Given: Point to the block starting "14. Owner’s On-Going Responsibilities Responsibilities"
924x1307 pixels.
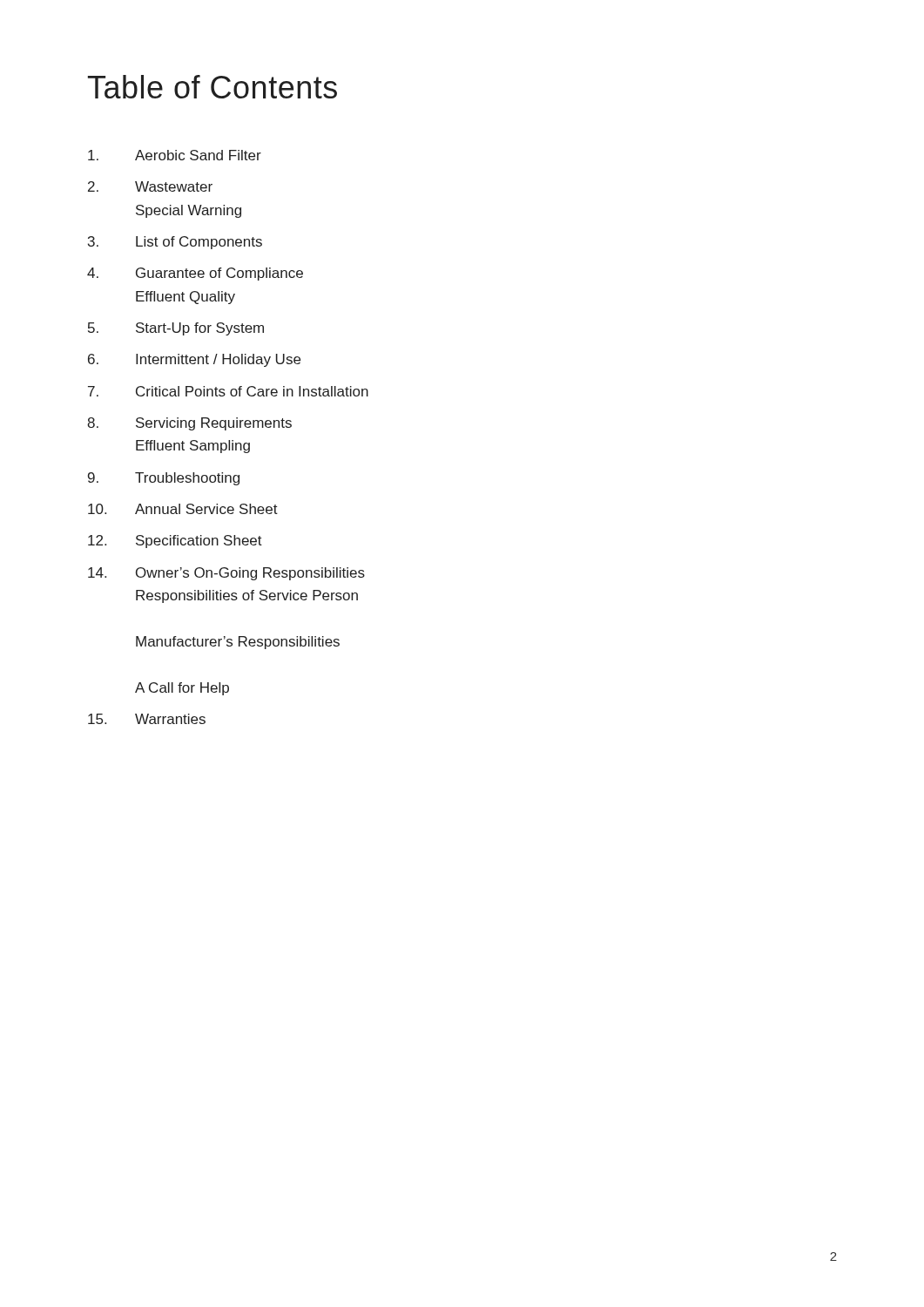Looking at the screenshot, I should [x=226, y=574].
